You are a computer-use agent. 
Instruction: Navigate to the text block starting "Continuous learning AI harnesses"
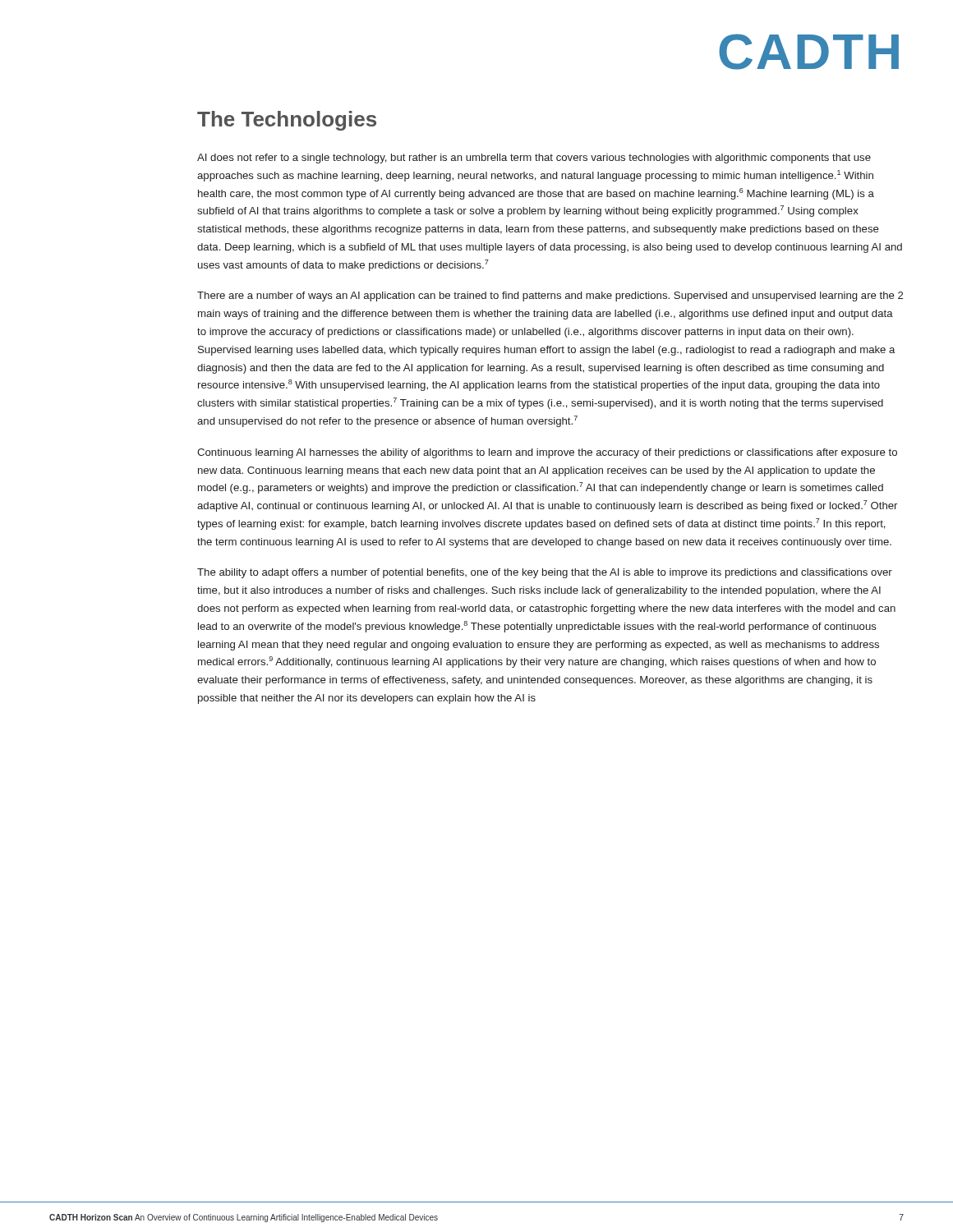tap(547, 497)
